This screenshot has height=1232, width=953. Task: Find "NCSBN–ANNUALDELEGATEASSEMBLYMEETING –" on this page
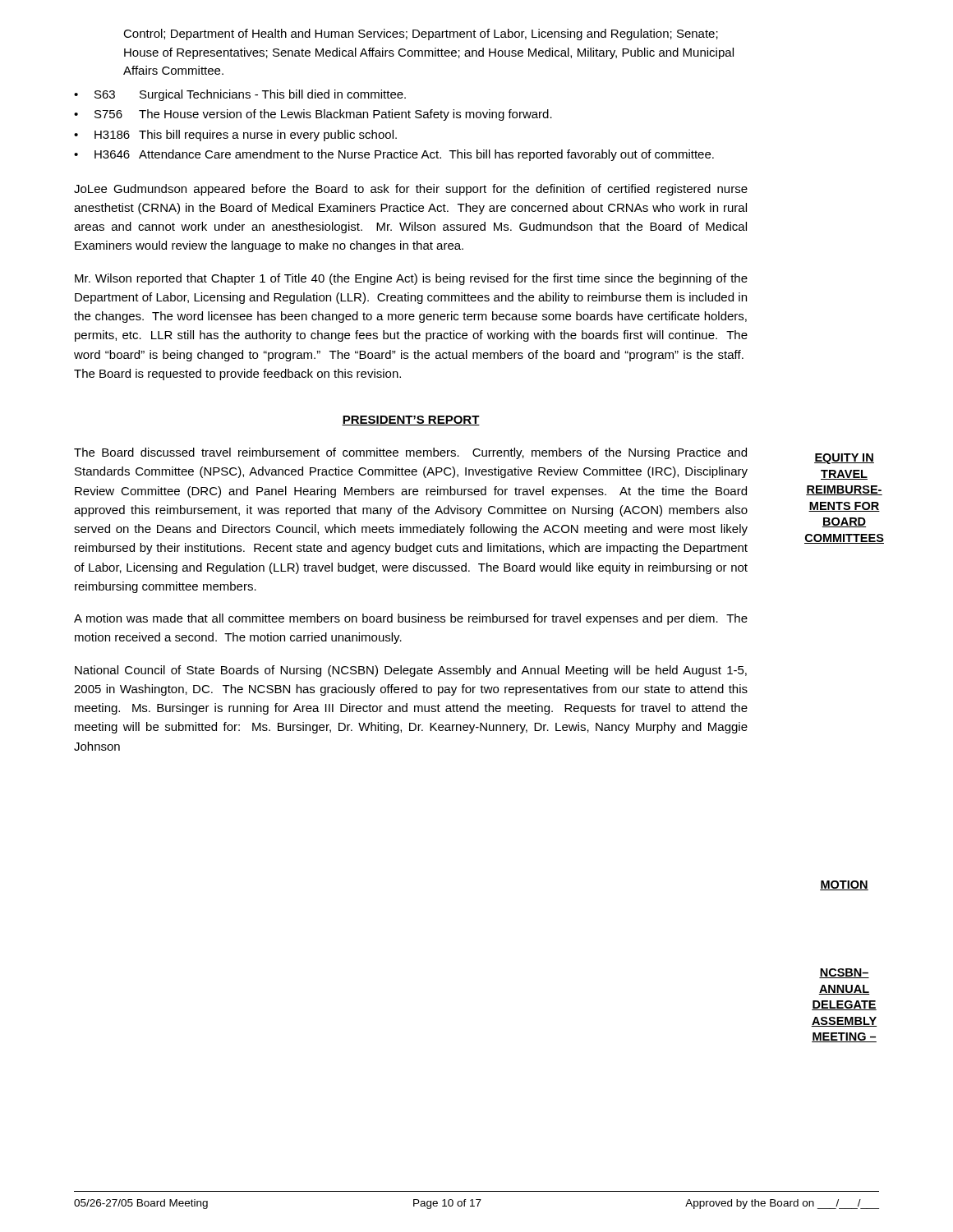844,1005
